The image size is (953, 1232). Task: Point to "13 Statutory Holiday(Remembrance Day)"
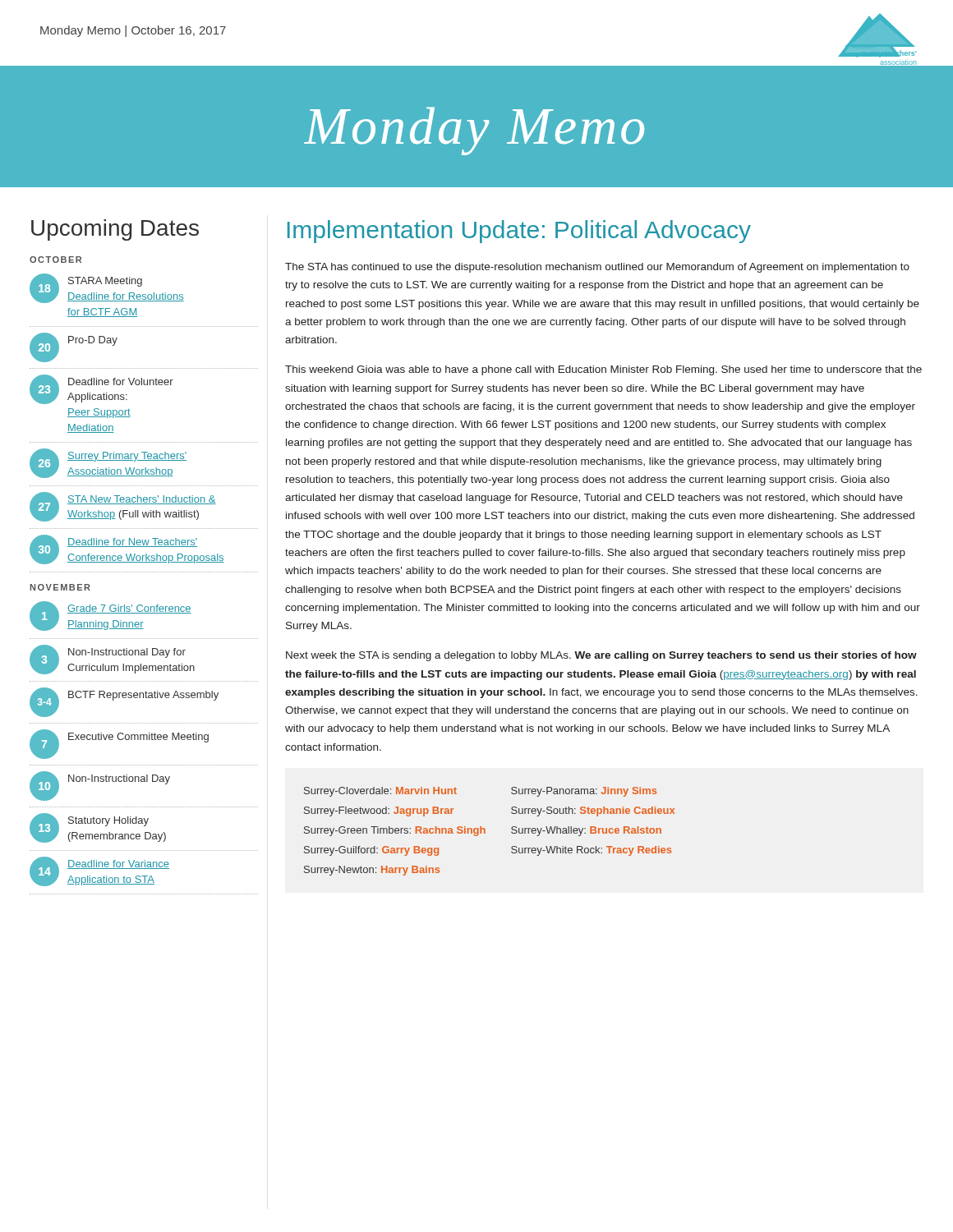coord(98,829)
